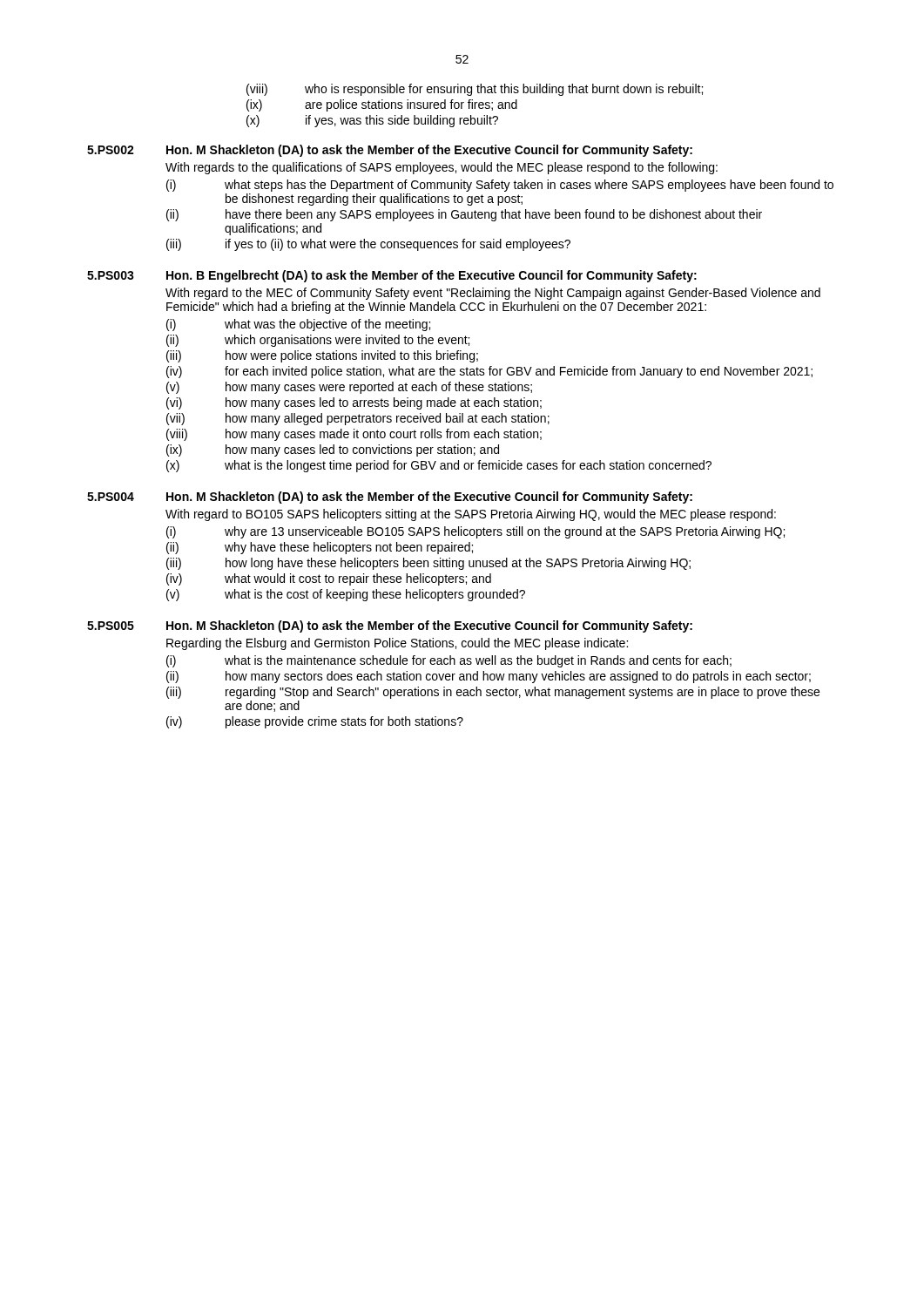
Task: Point to the section header beginning "Hon. B Engelbrecht (DA) to"
Action: pos(431,275)
